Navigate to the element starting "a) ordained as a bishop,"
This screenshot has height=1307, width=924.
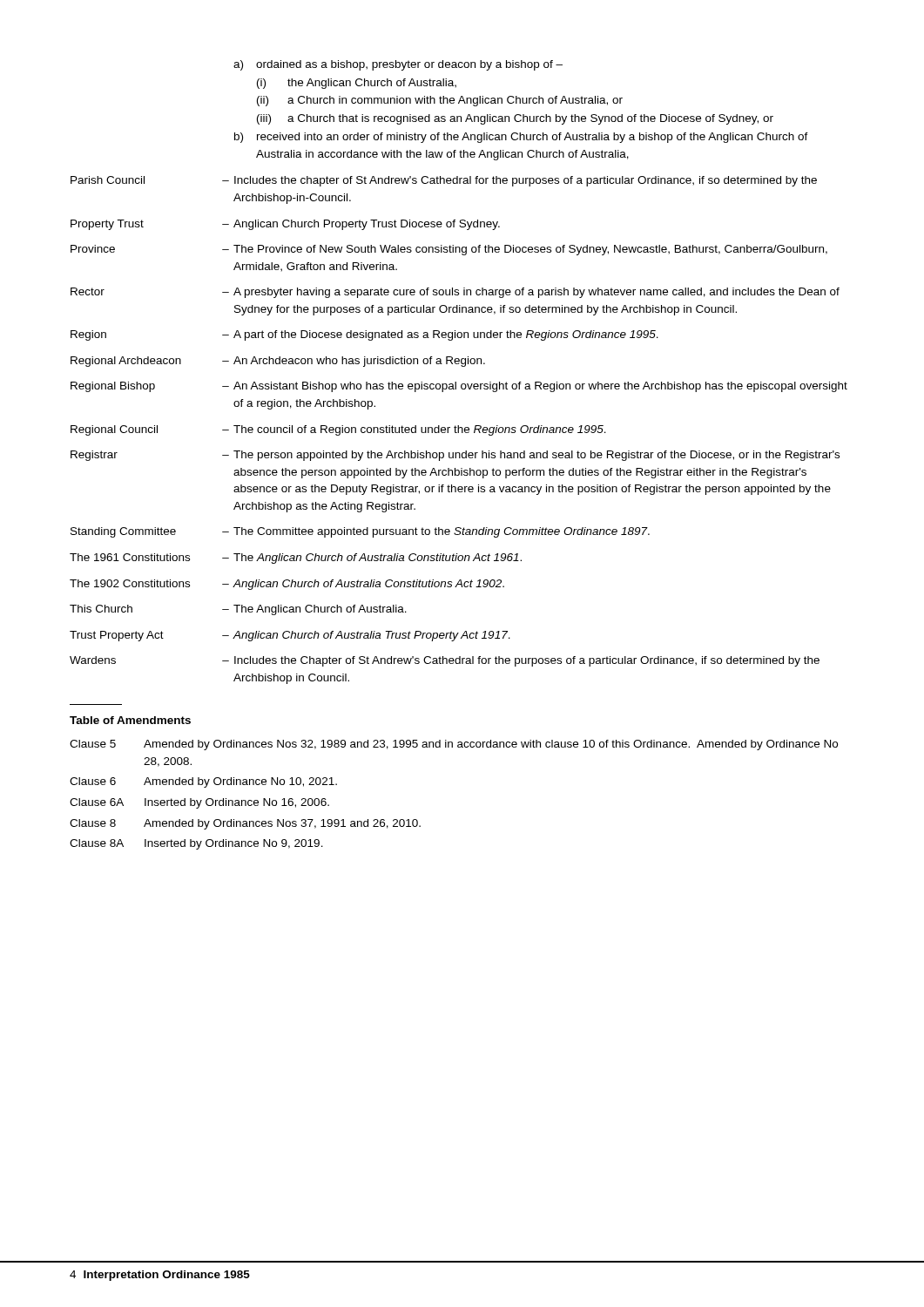(x=462, y=109)
